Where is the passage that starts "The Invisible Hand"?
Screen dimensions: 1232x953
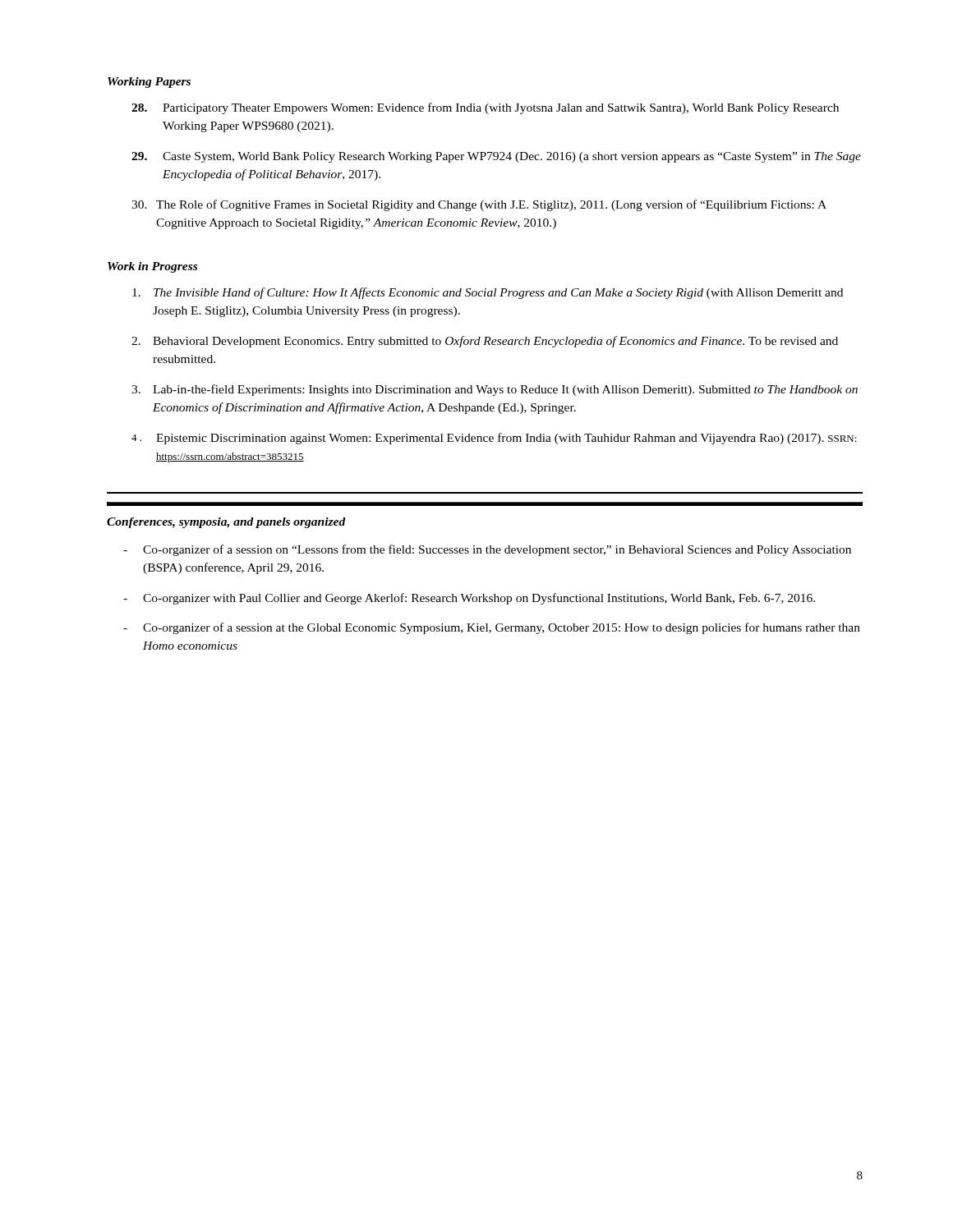tap(497, 302)
